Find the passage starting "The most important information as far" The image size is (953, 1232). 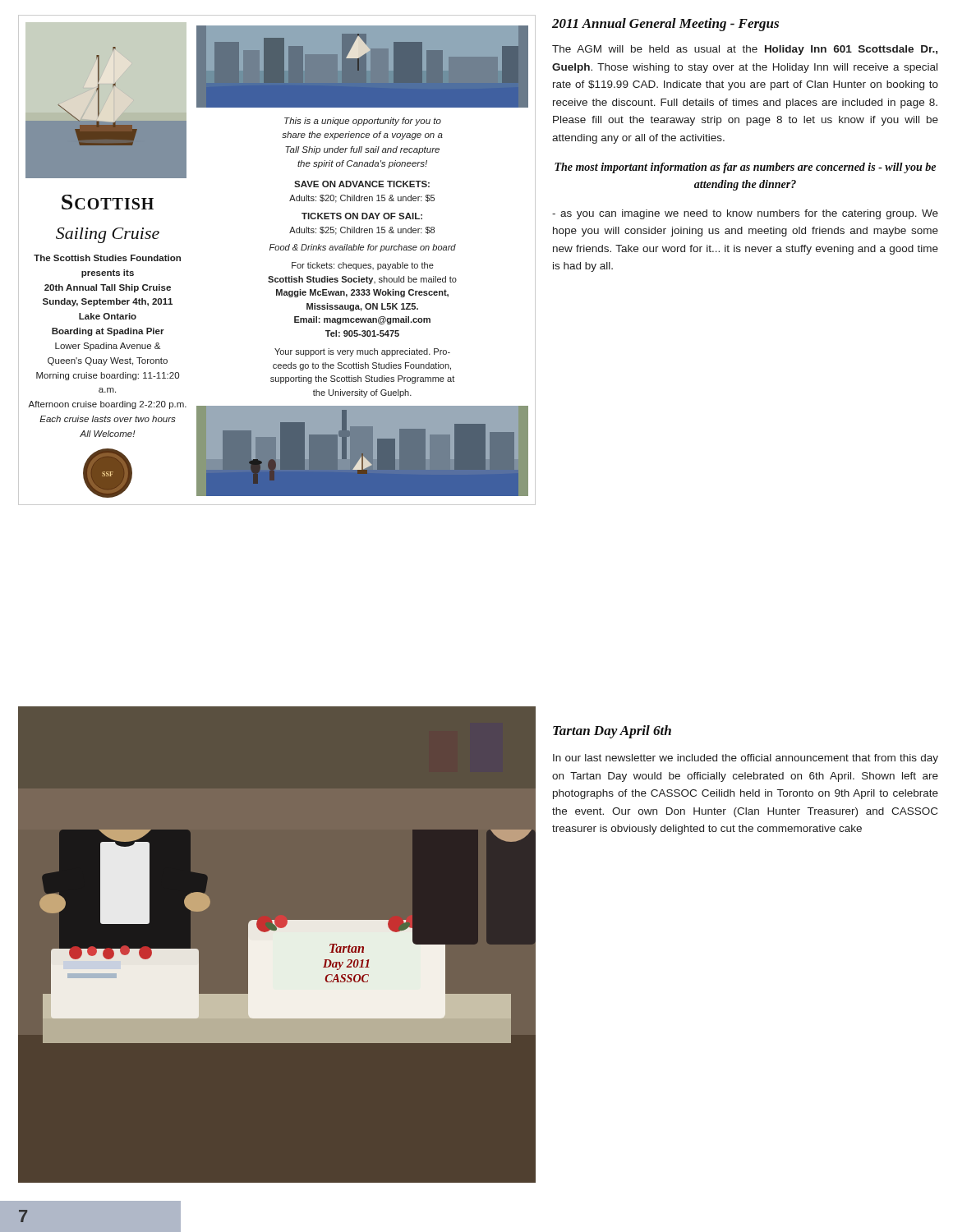(745, 175)
